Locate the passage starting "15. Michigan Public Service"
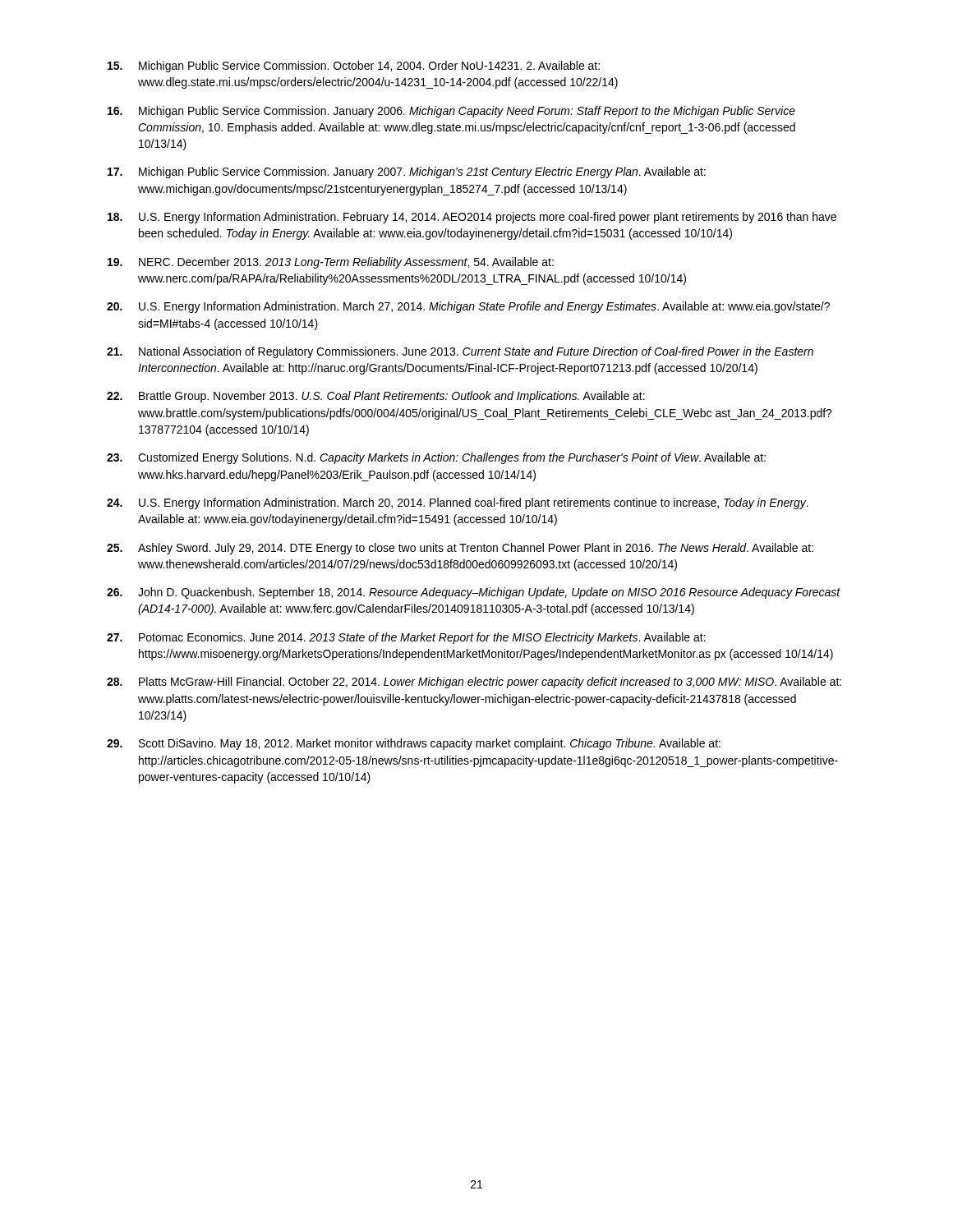 point(476,74)
